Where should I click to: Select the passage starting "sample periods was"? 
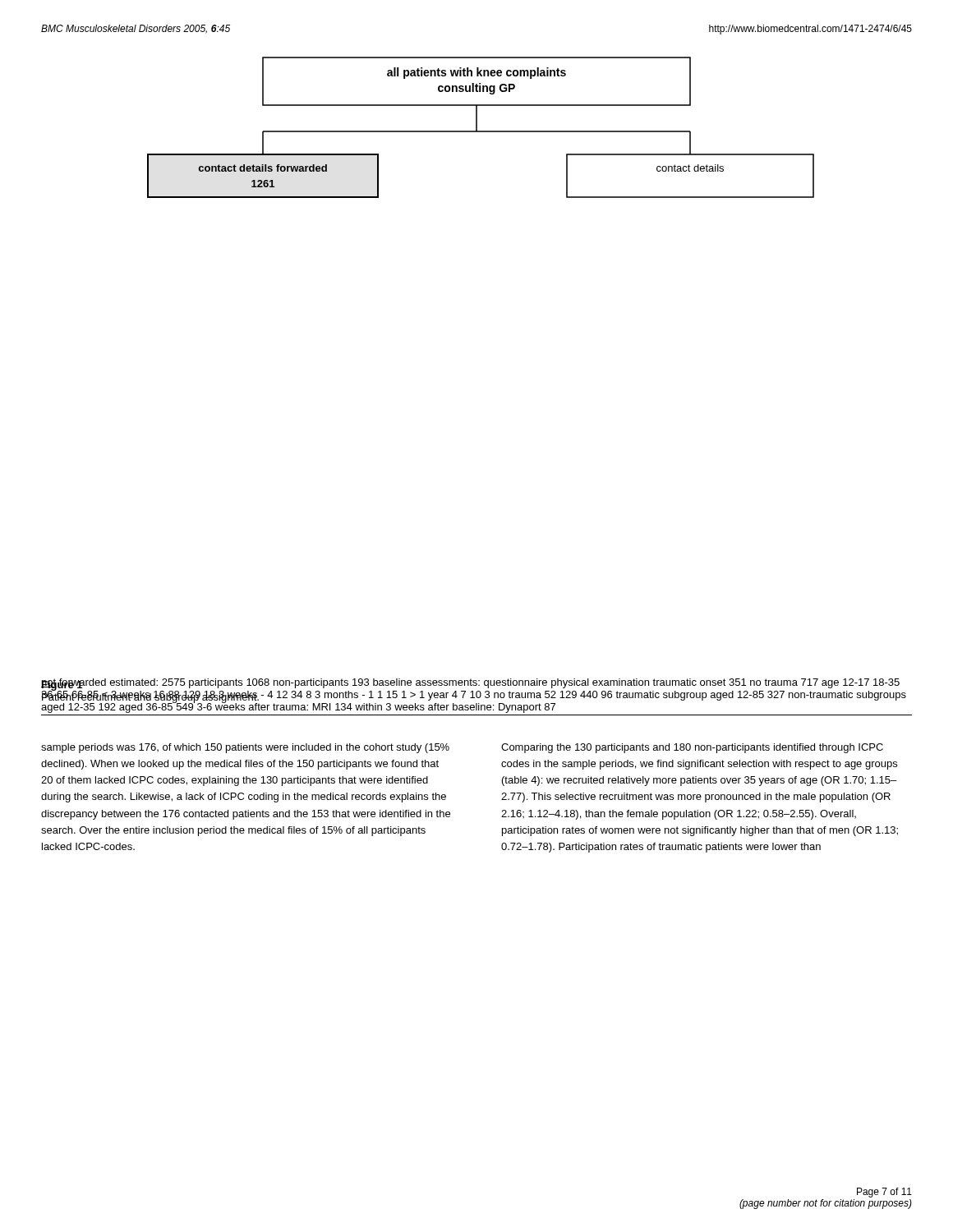tap(246, 797)
